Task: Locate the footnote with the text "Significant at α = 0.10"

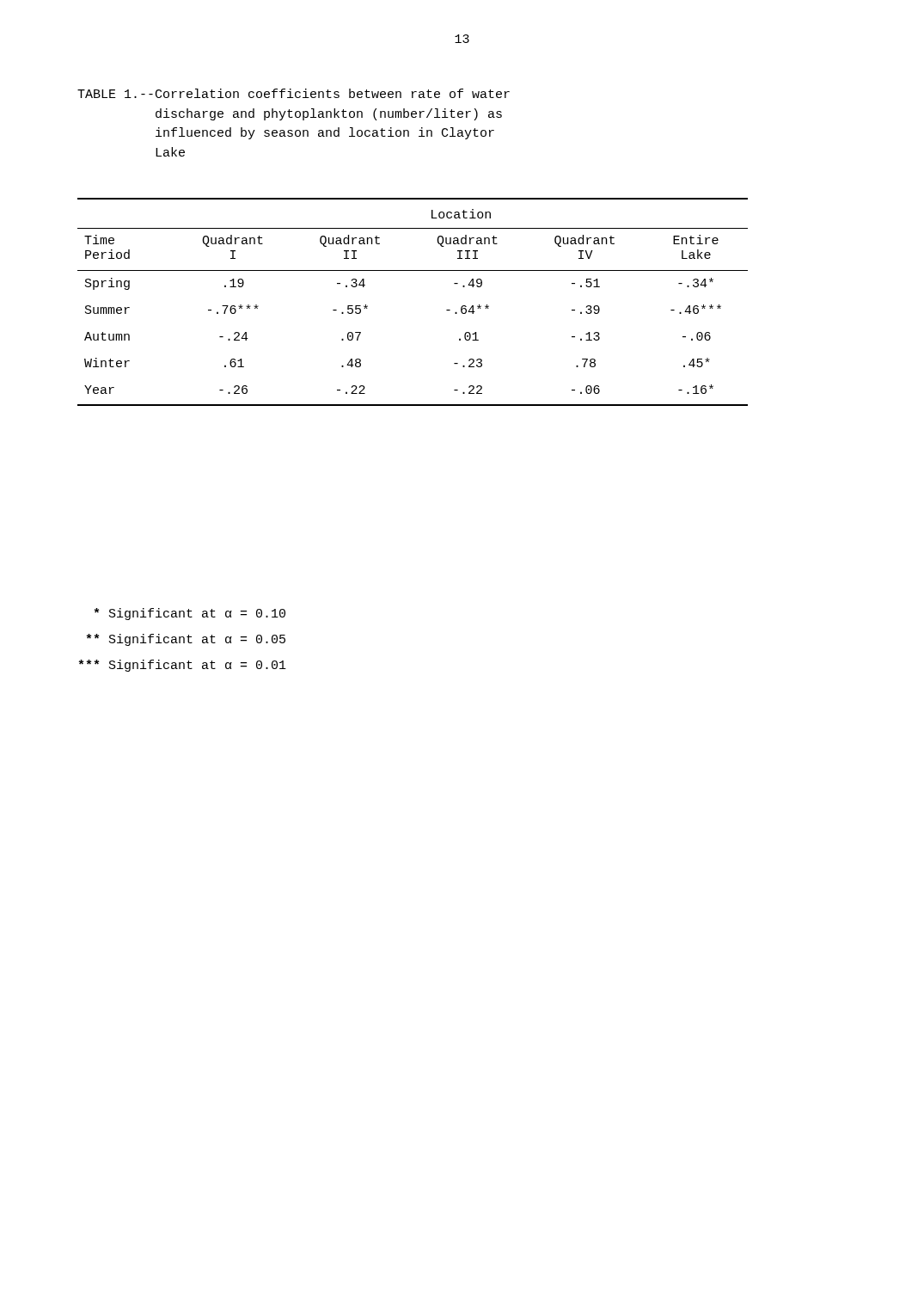Action: tap(182, 614)
